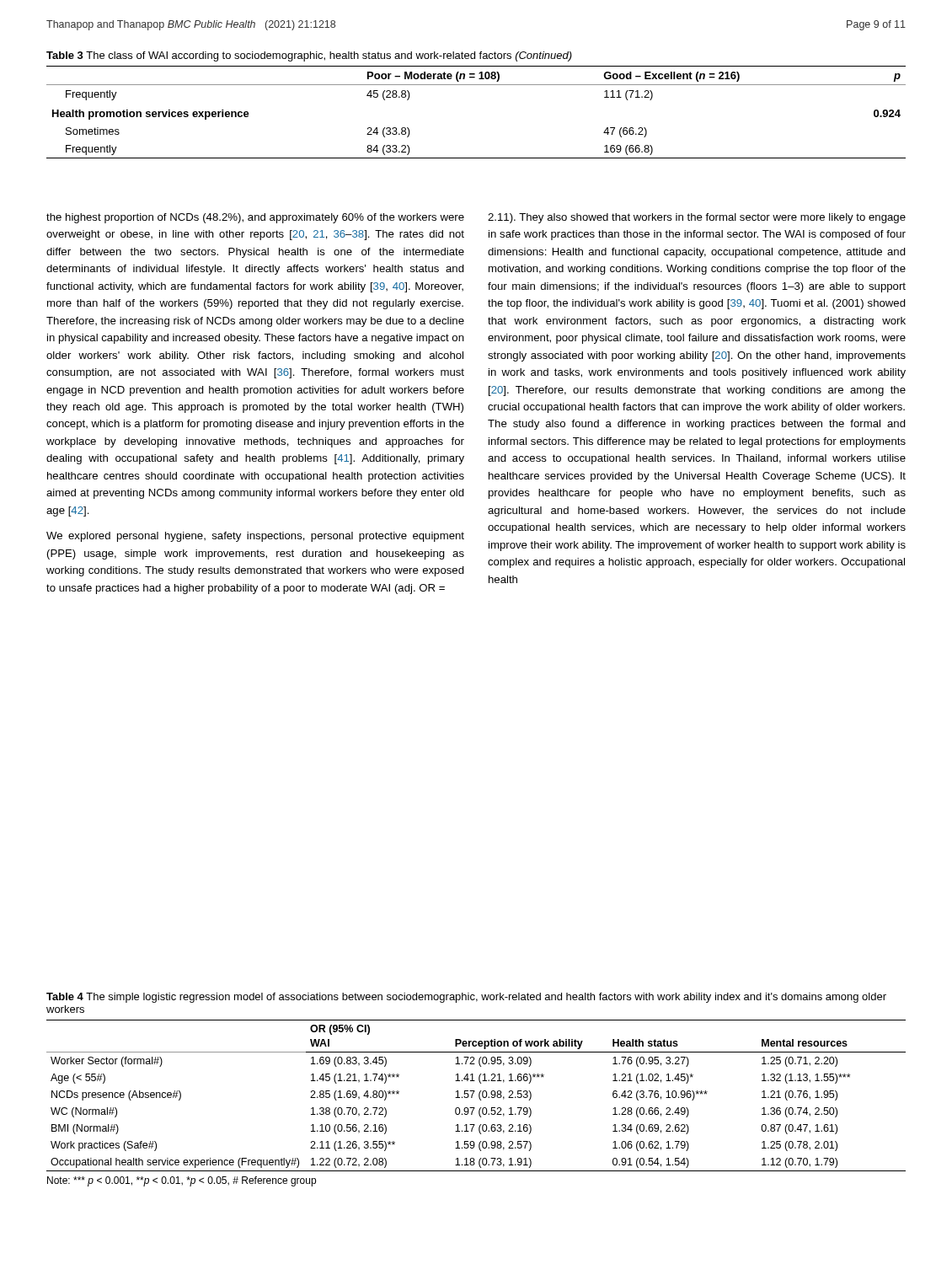Point to the element starting "Note: *** p < 0.001, **p <"
The height and width of the screenshot is (1264, 952).
click(181, 1181)
